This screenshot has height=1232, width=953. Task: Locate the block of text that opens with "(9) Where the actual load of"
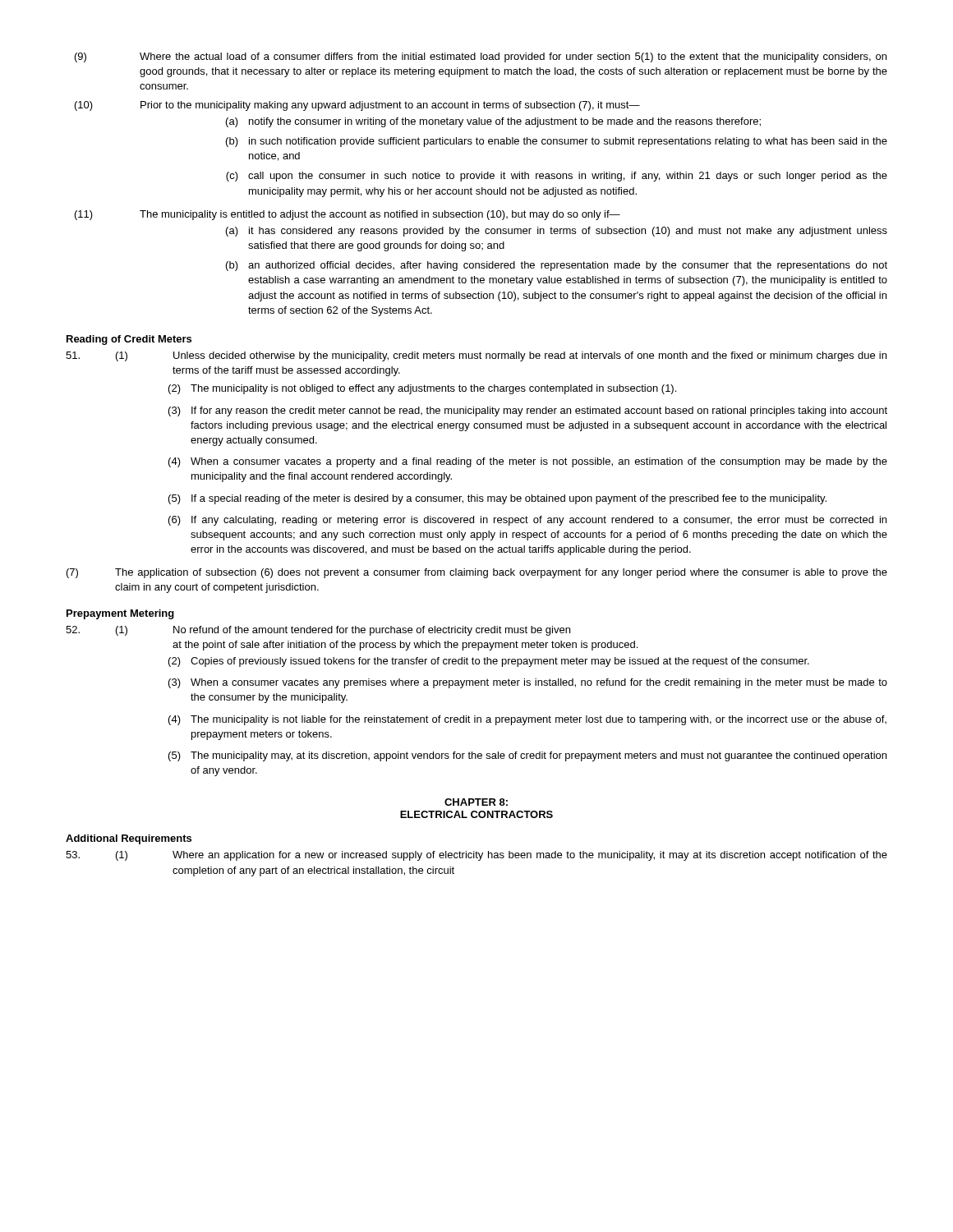[x=476, y=72]
